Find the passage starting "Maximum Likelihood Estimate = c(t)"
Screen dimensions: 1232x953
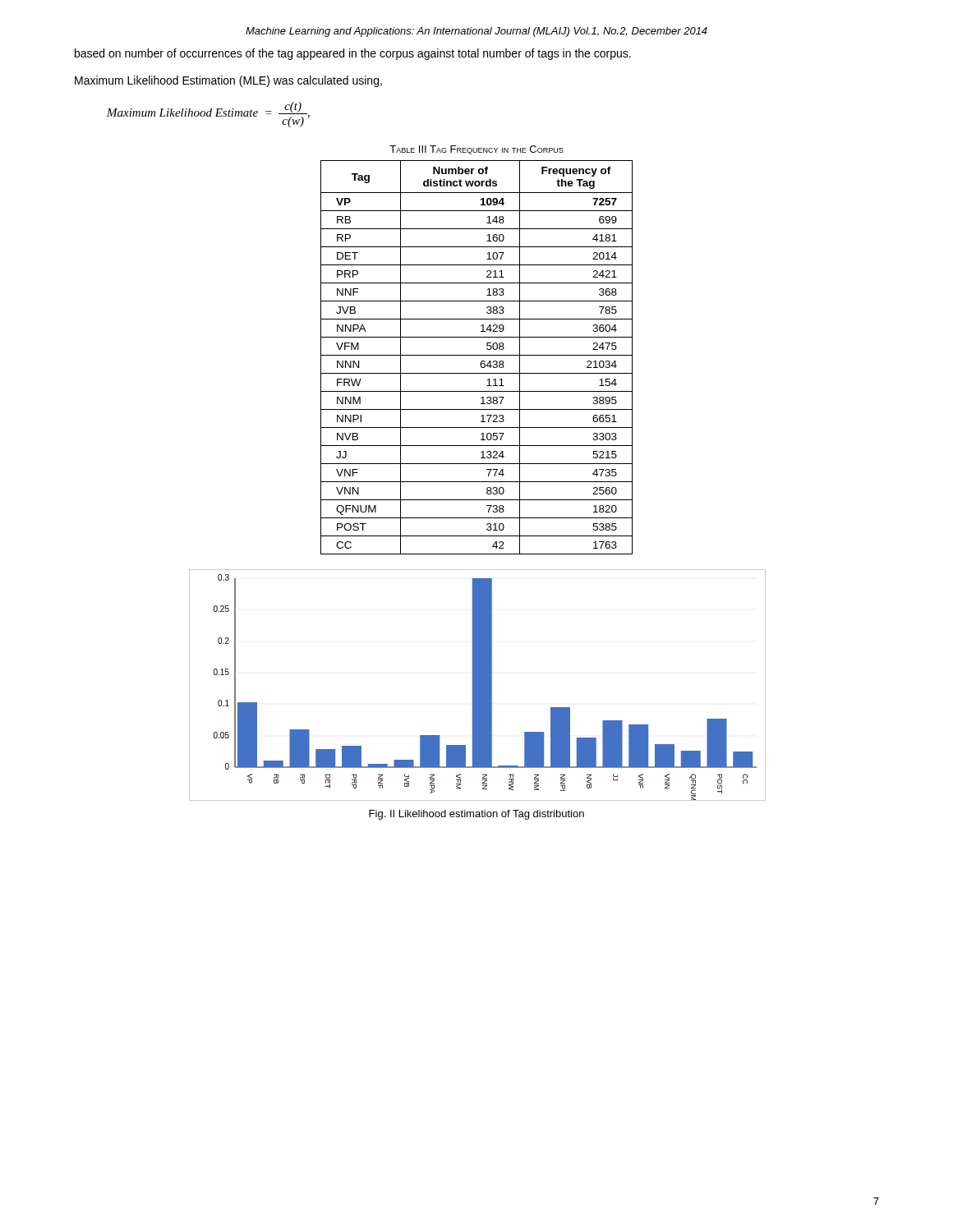click(x=209, y=114)
